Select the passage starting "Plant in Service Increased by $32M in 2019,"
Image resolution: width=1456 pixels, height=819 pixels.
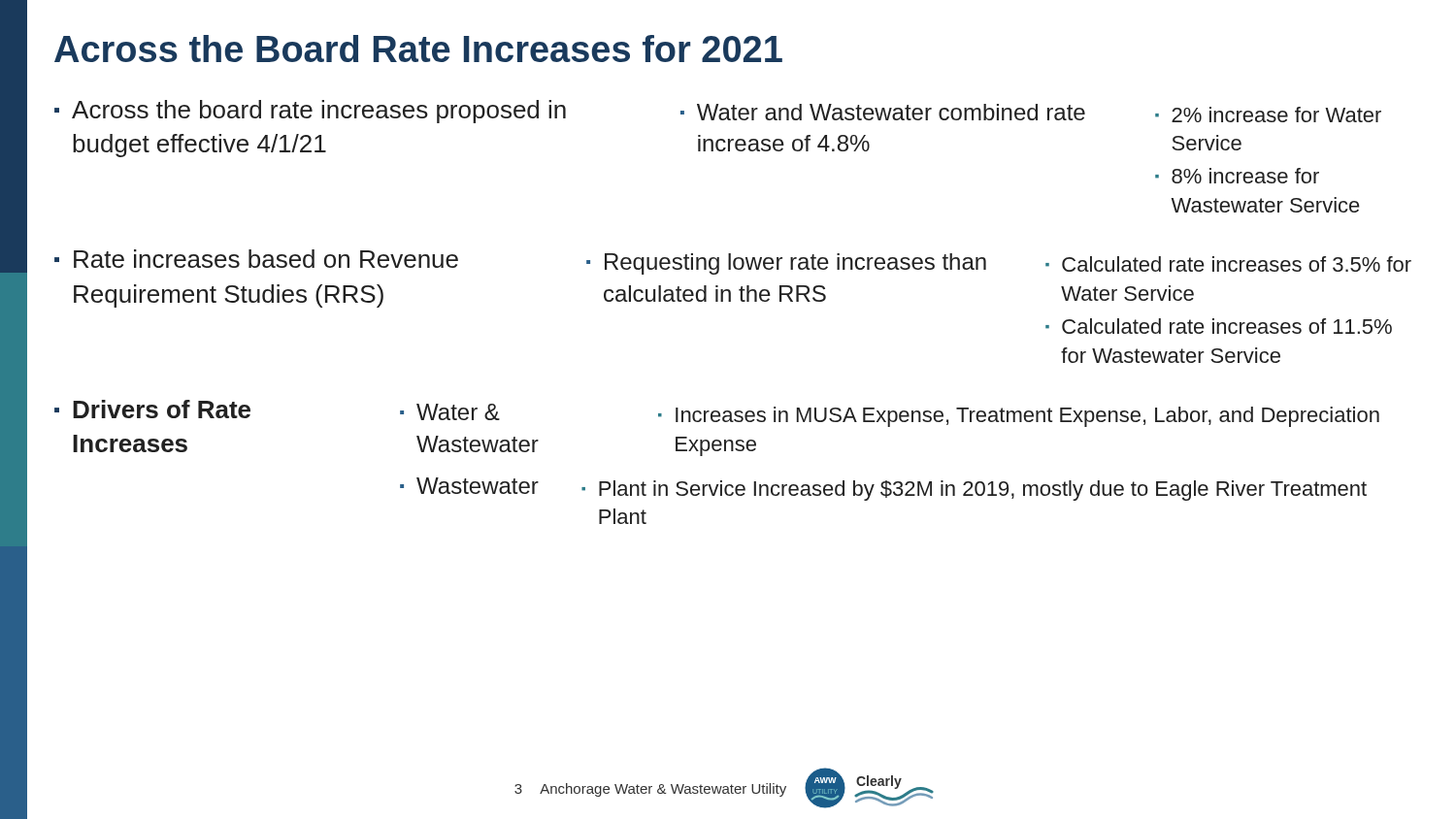point(982,503)
